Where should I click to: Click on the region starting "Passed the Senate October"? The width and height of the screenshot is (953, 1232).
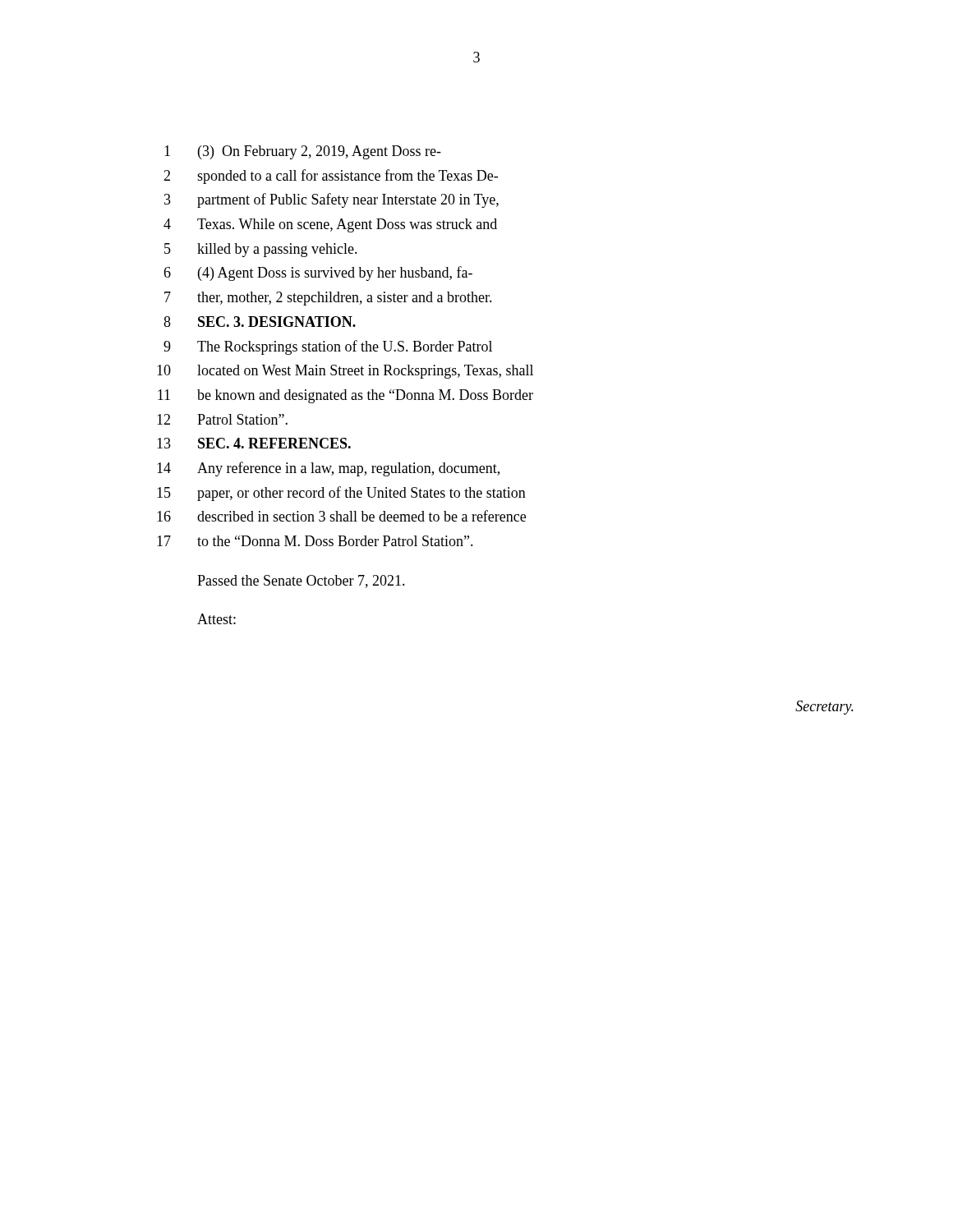pos(301,580)
